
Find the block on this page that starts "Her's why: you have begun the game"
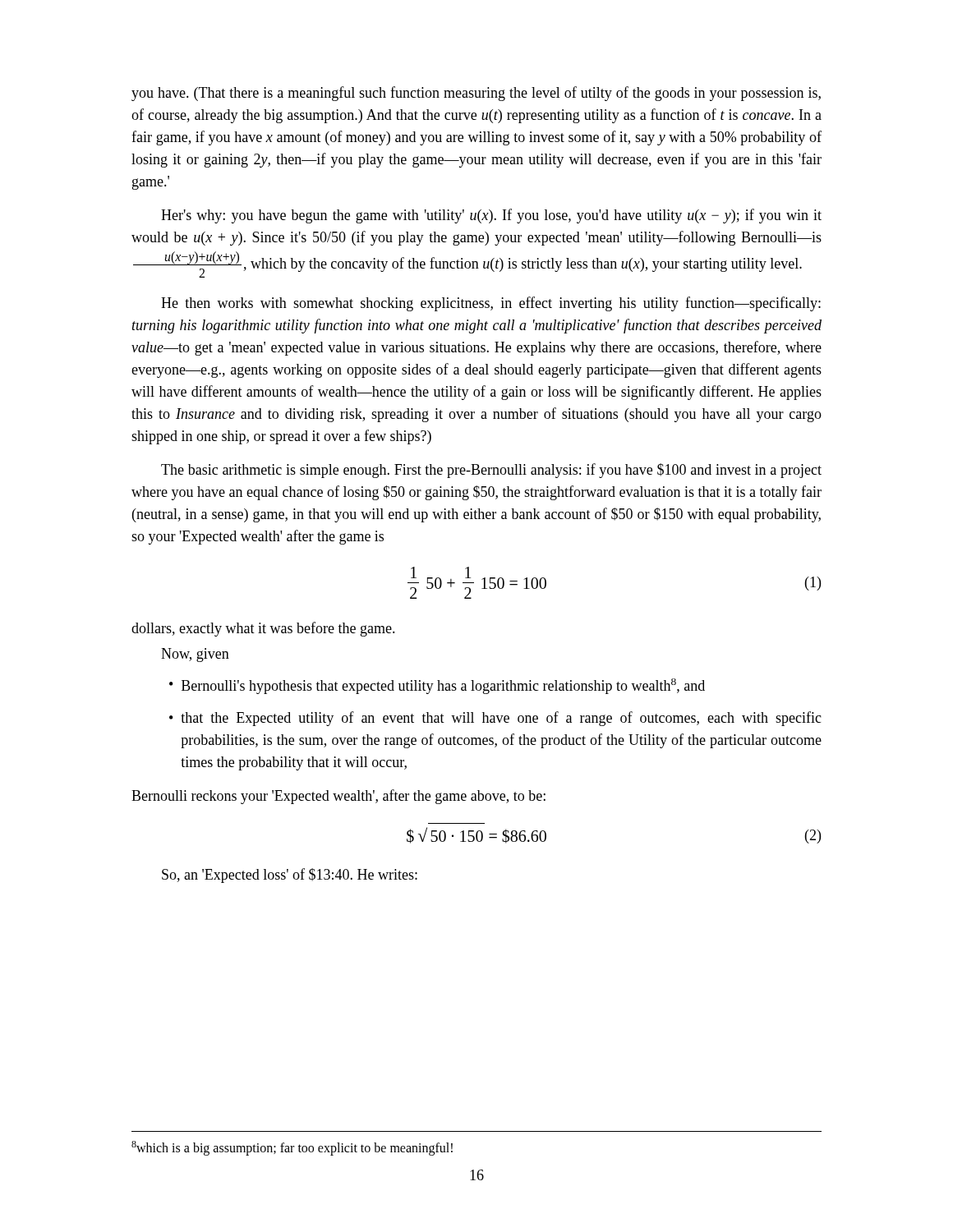[x=476, y=244]
